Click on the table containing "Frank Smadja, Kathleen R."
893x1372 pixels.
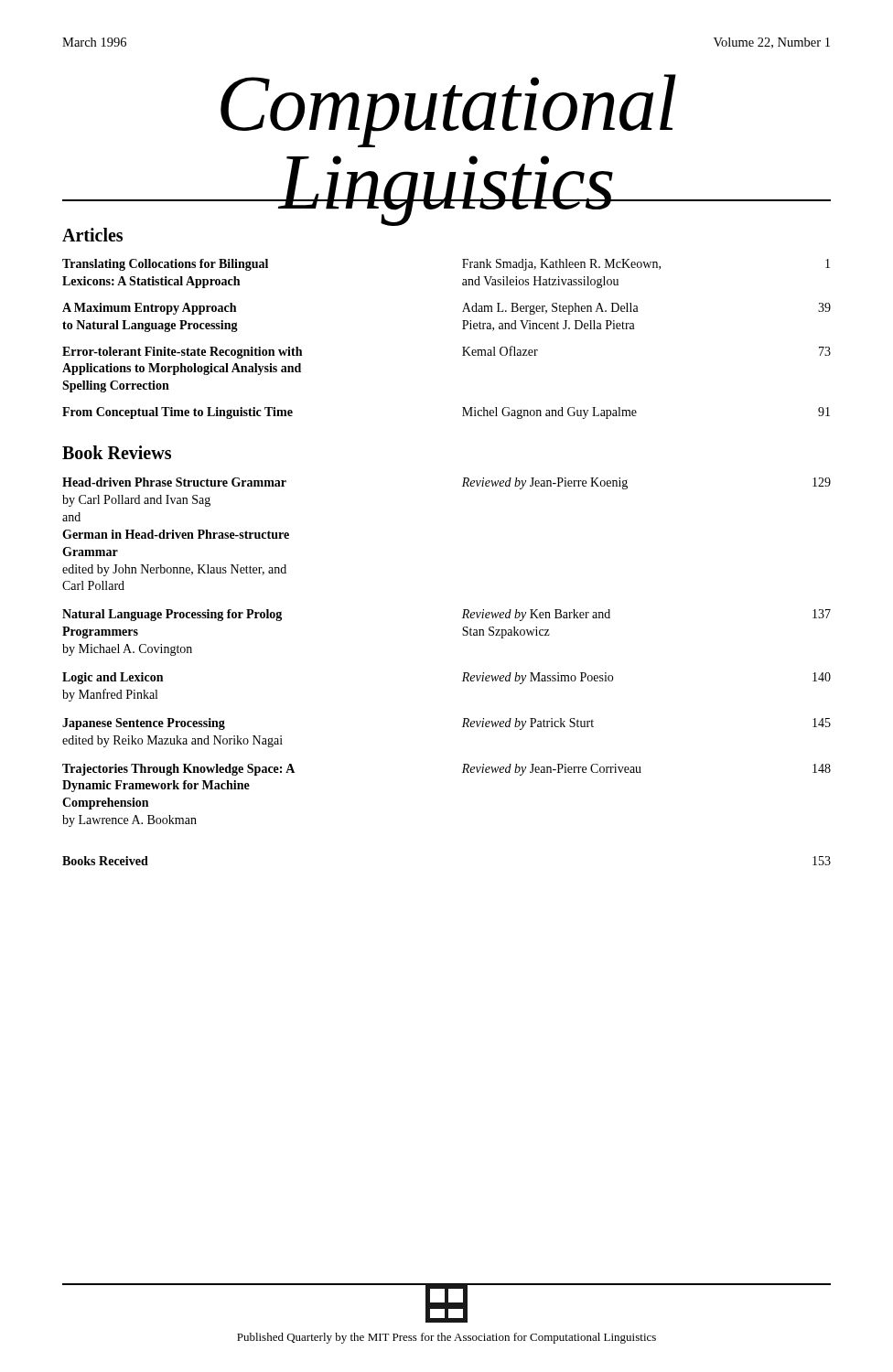[446, 339]
